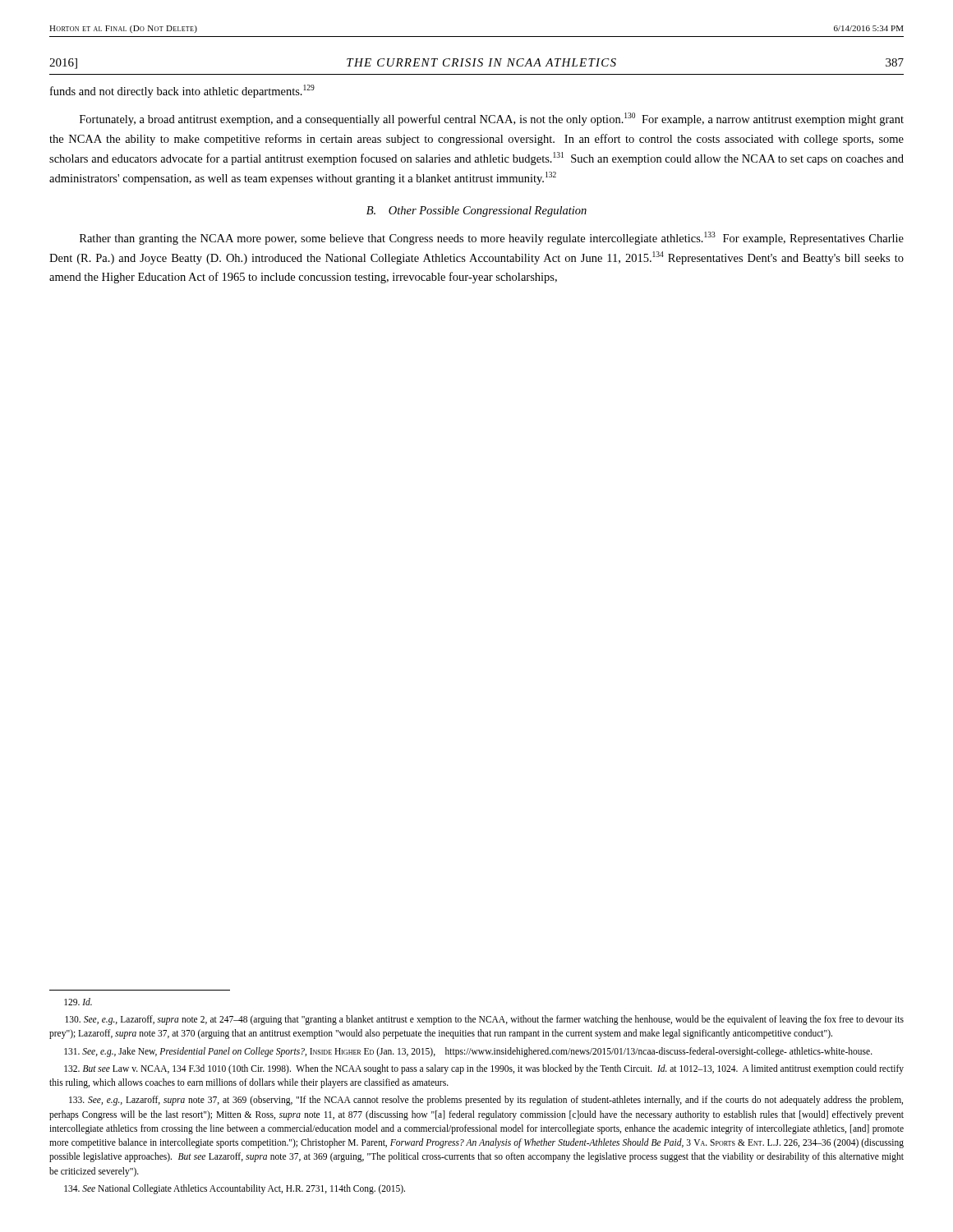The width and height of the screenshot is (953, 1232).
Task: Point to the element starting "Rather than granting the NCAA"
Action: pos(476,258)
